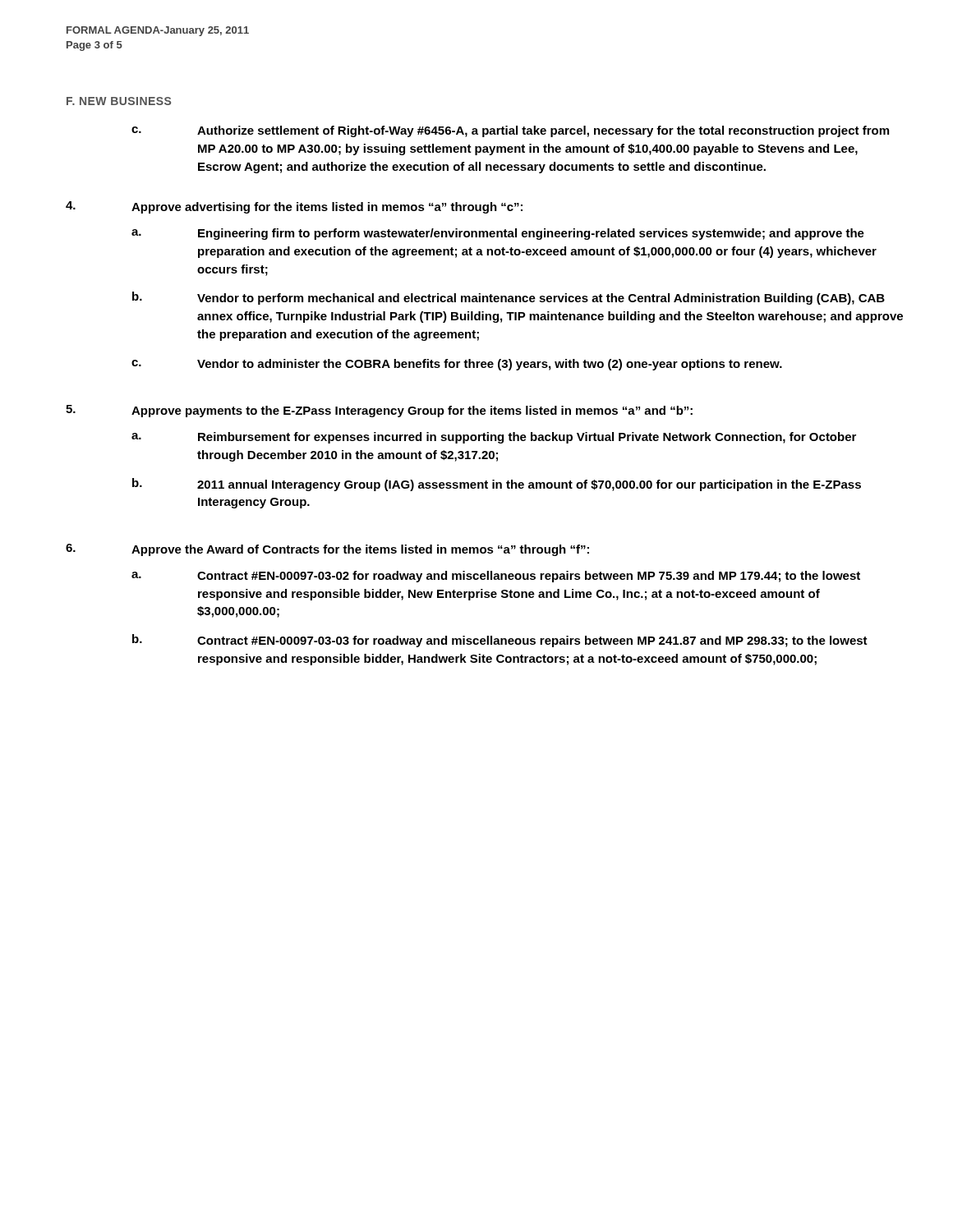The height and width of the screenshot is (1232, 953).
Task: Find the block on this page that starts "Vendor to administer the COBRA"
Action: pyautogui.click(x=490, y=363)
